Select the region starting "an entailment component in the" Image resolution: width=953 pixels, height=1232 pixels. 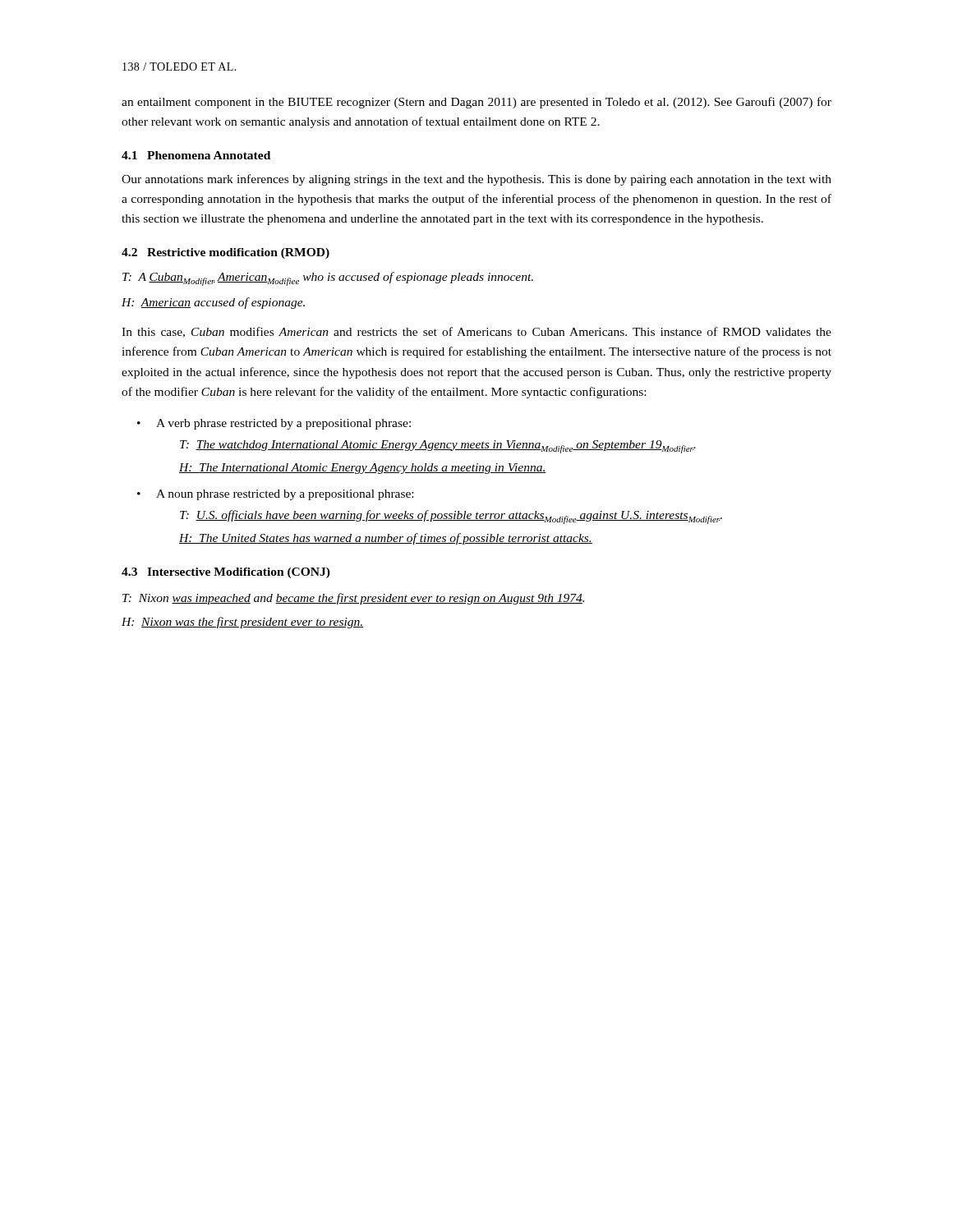point(476,111)
